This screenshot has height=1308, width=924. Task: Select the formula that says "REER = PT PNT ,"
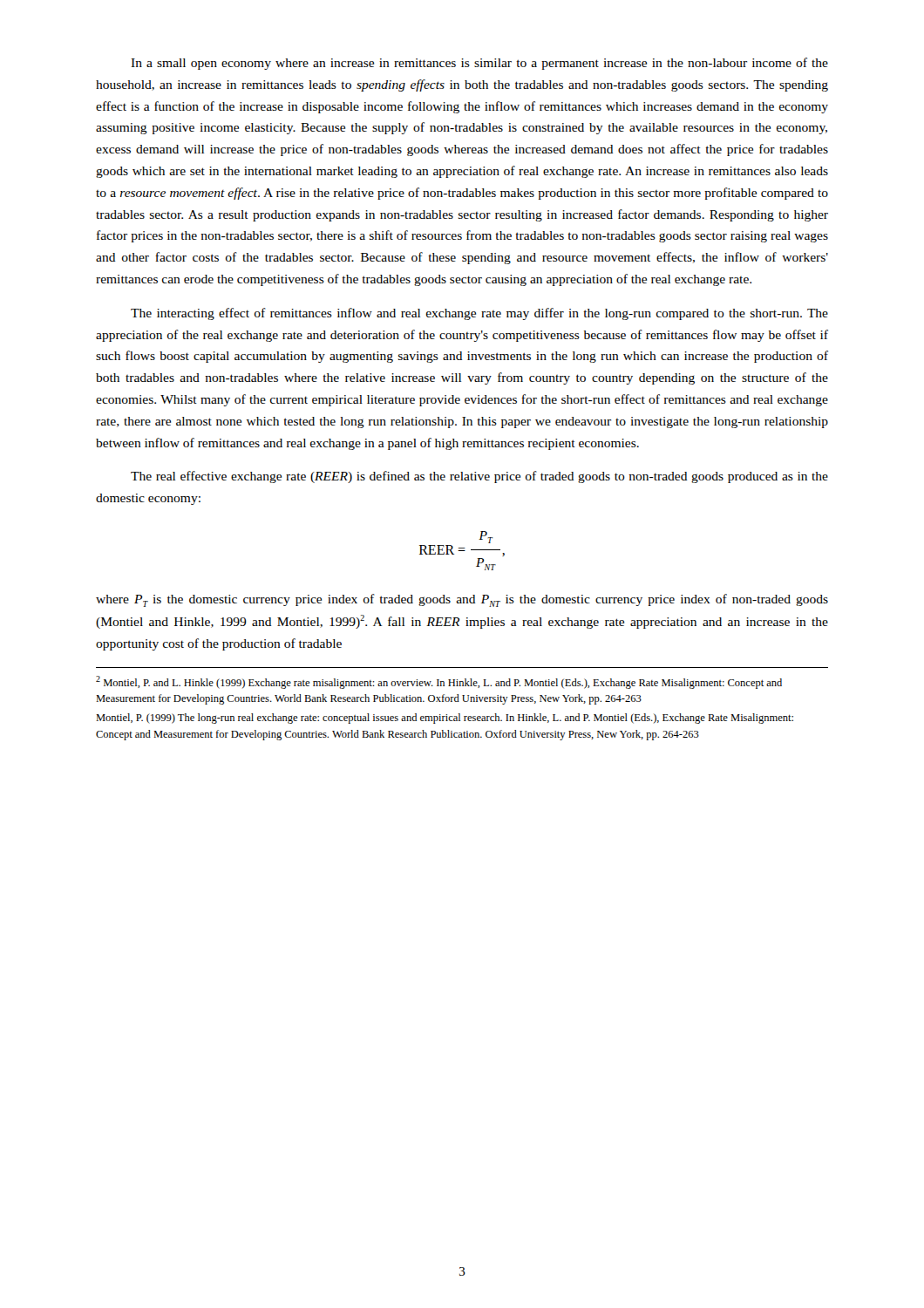pos(462,550)
